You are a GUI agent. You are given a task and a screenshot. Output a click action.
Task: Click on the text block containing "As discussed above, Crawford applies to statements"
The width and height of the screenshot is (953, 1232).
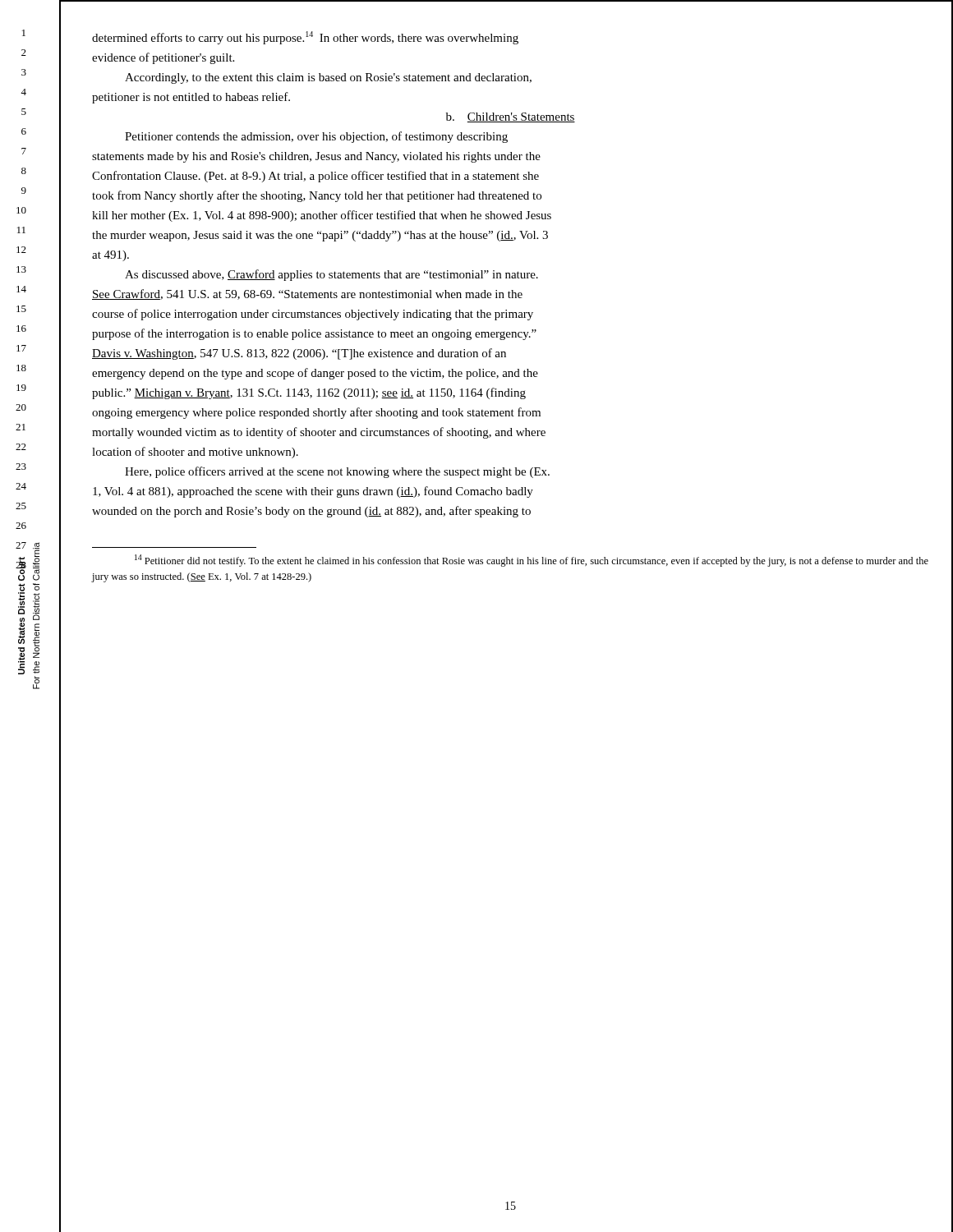(x=510, y=363)
